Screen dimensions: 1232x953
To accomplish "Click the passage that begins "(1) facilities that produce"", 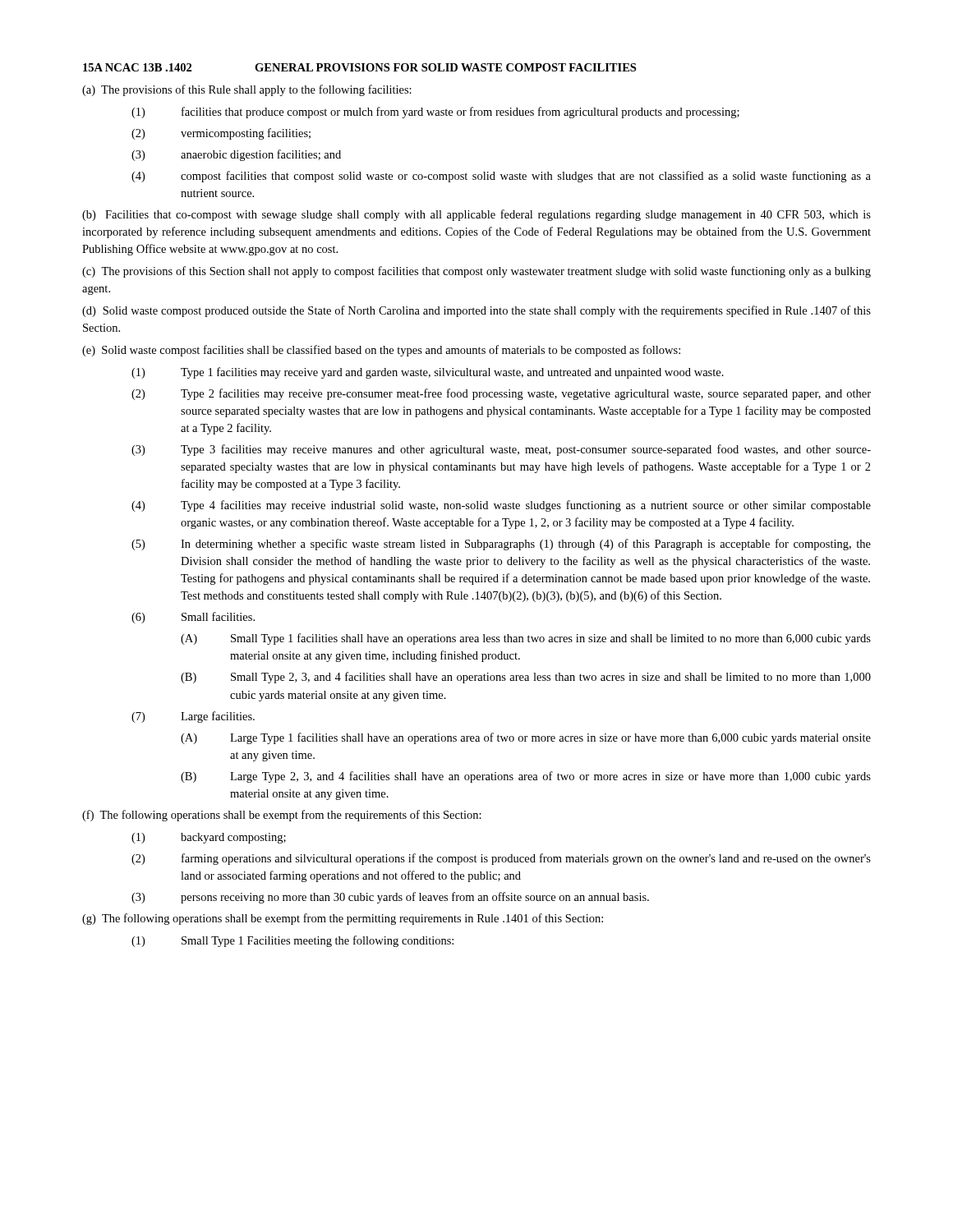I will point(501,112).
